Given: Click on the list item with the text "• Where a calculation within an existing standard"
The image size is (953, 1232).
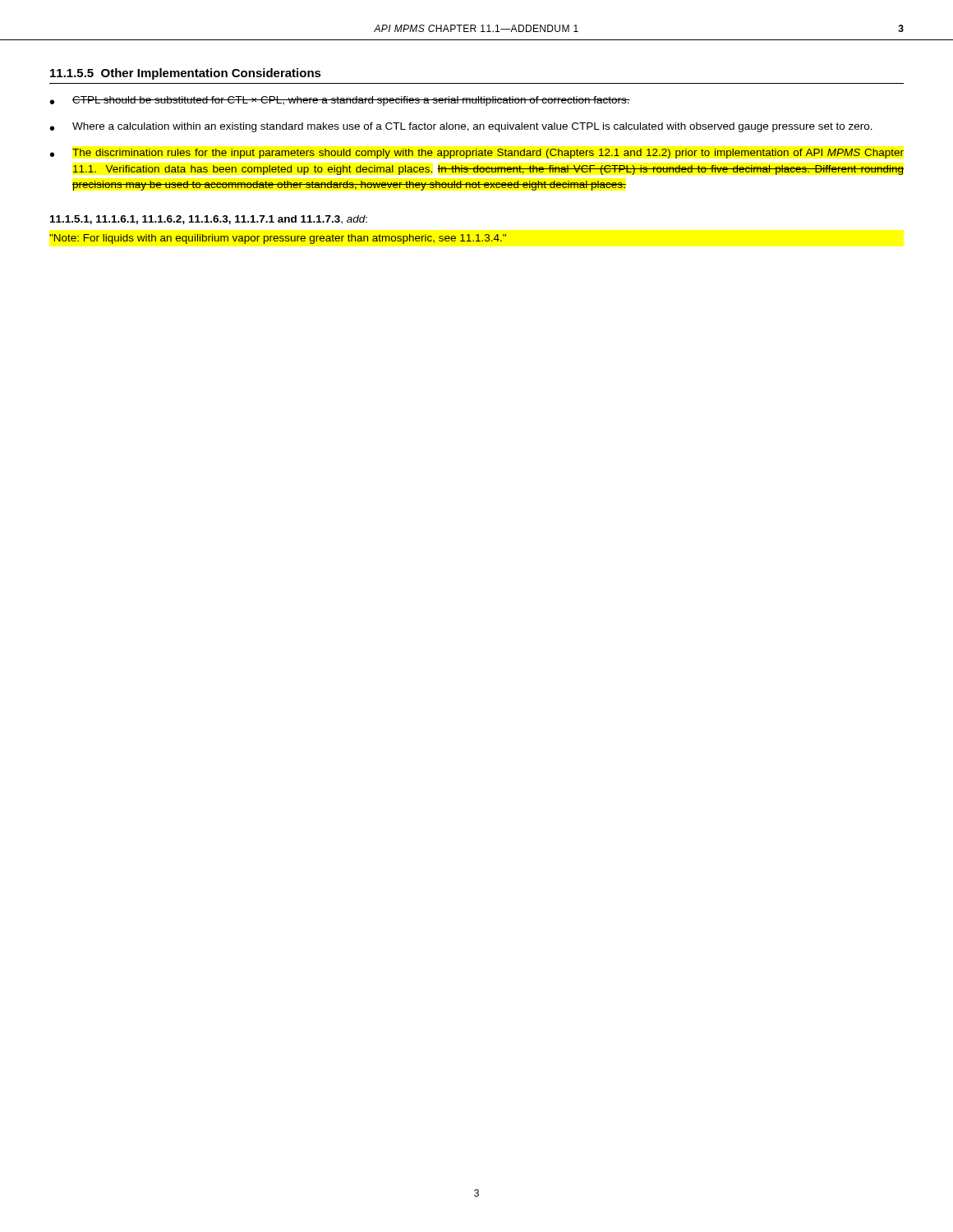Looking at the screenshot, I should tap(476, 128).
